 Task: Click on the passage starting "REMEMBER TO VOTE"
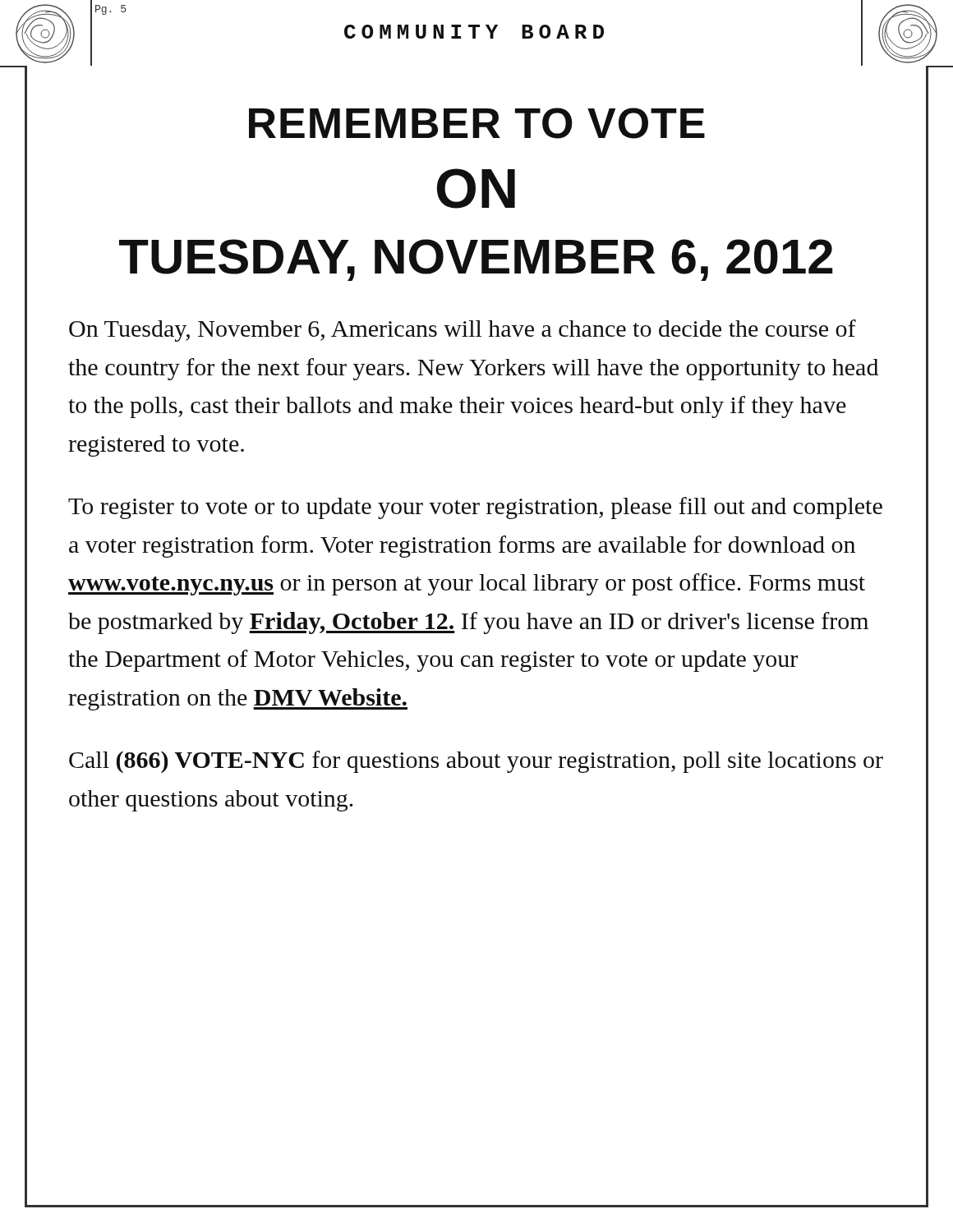pos(476,123)
